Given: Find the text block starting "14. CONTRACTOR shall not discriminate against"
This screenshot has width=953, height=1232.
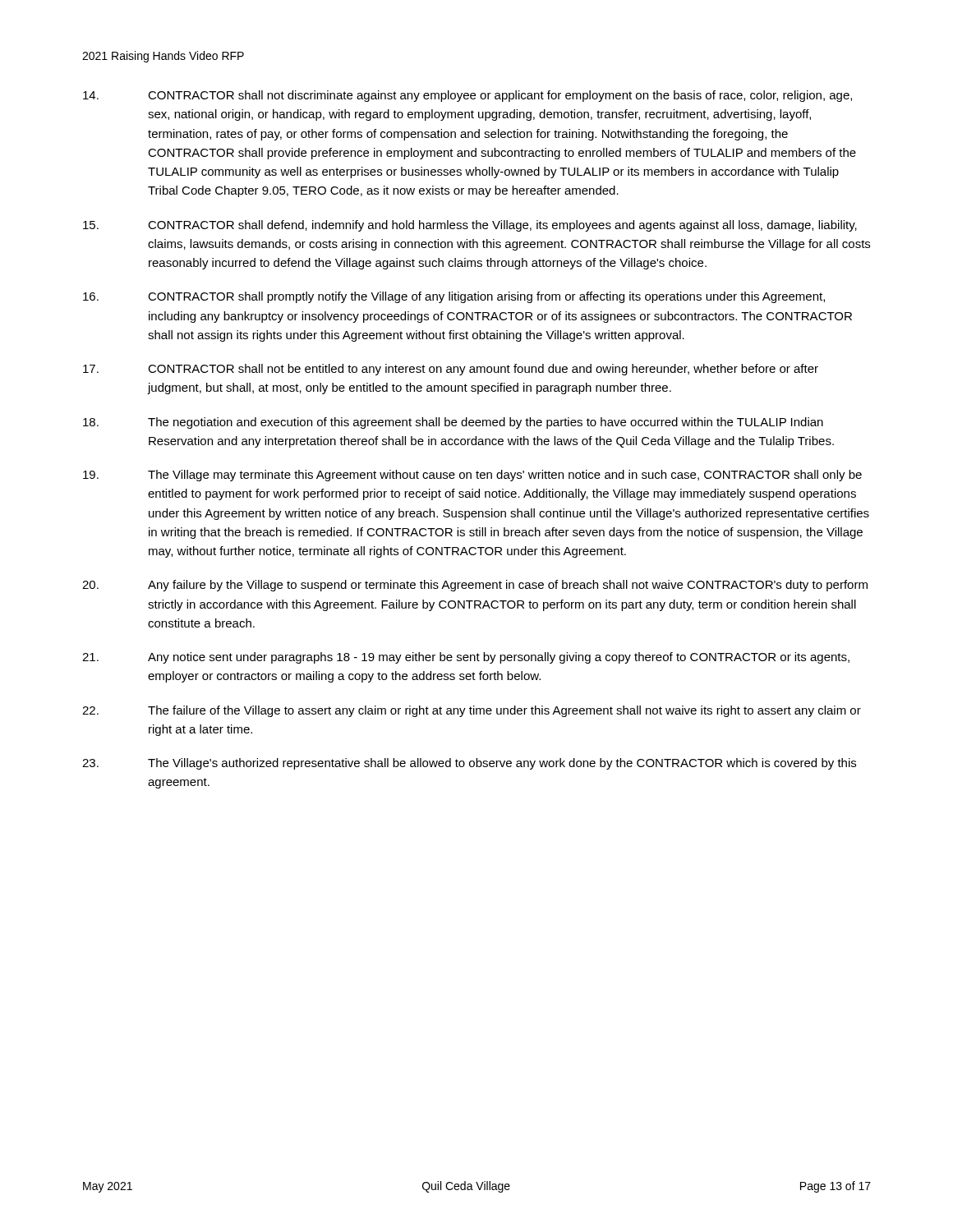Looking at the screenshot, I should [476, 143].
